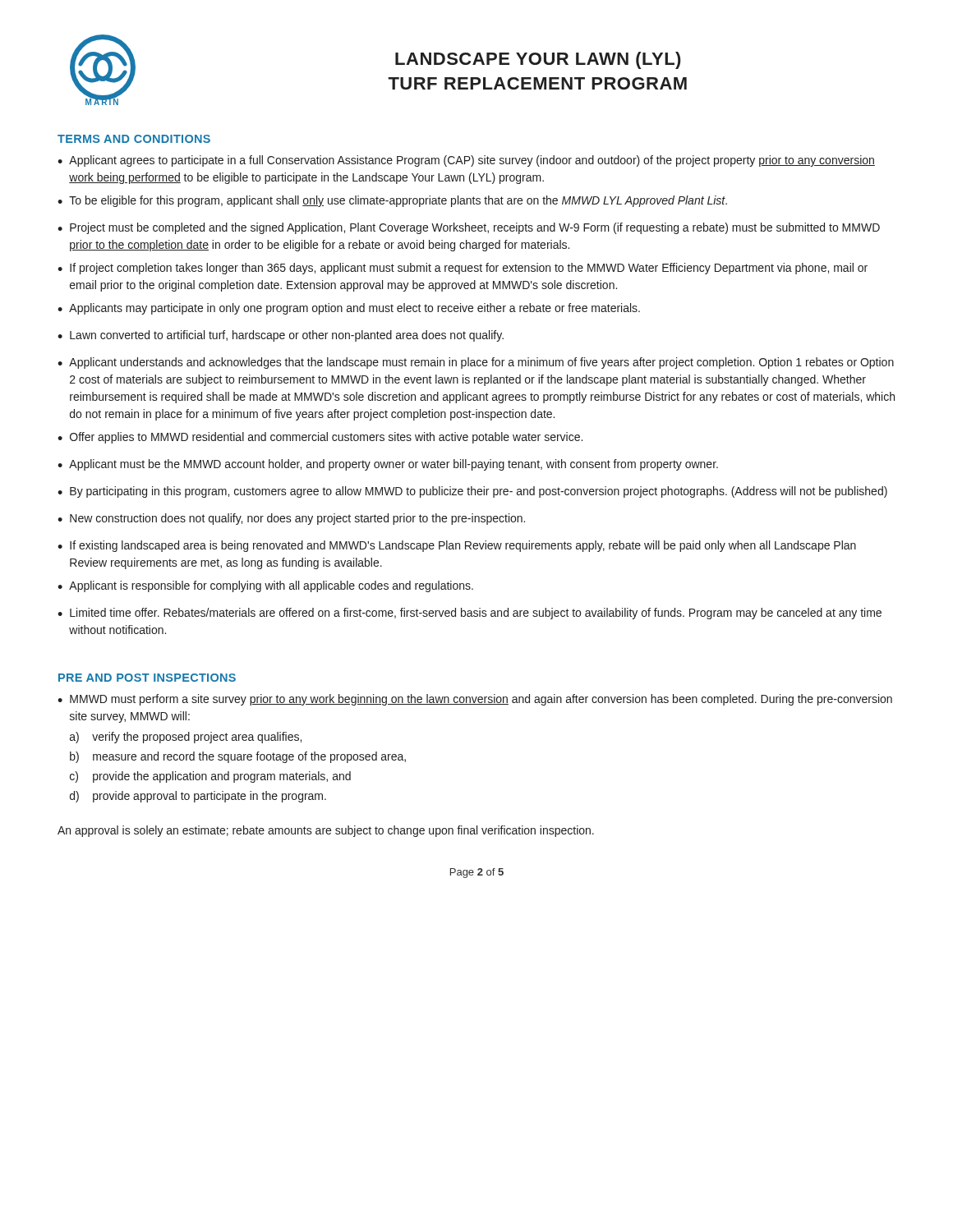Screen dimensions: 1232x953
Task: Find the list item that says "• Applicant agrees to"
Action: pyautogui.click(x=476, y=169)
